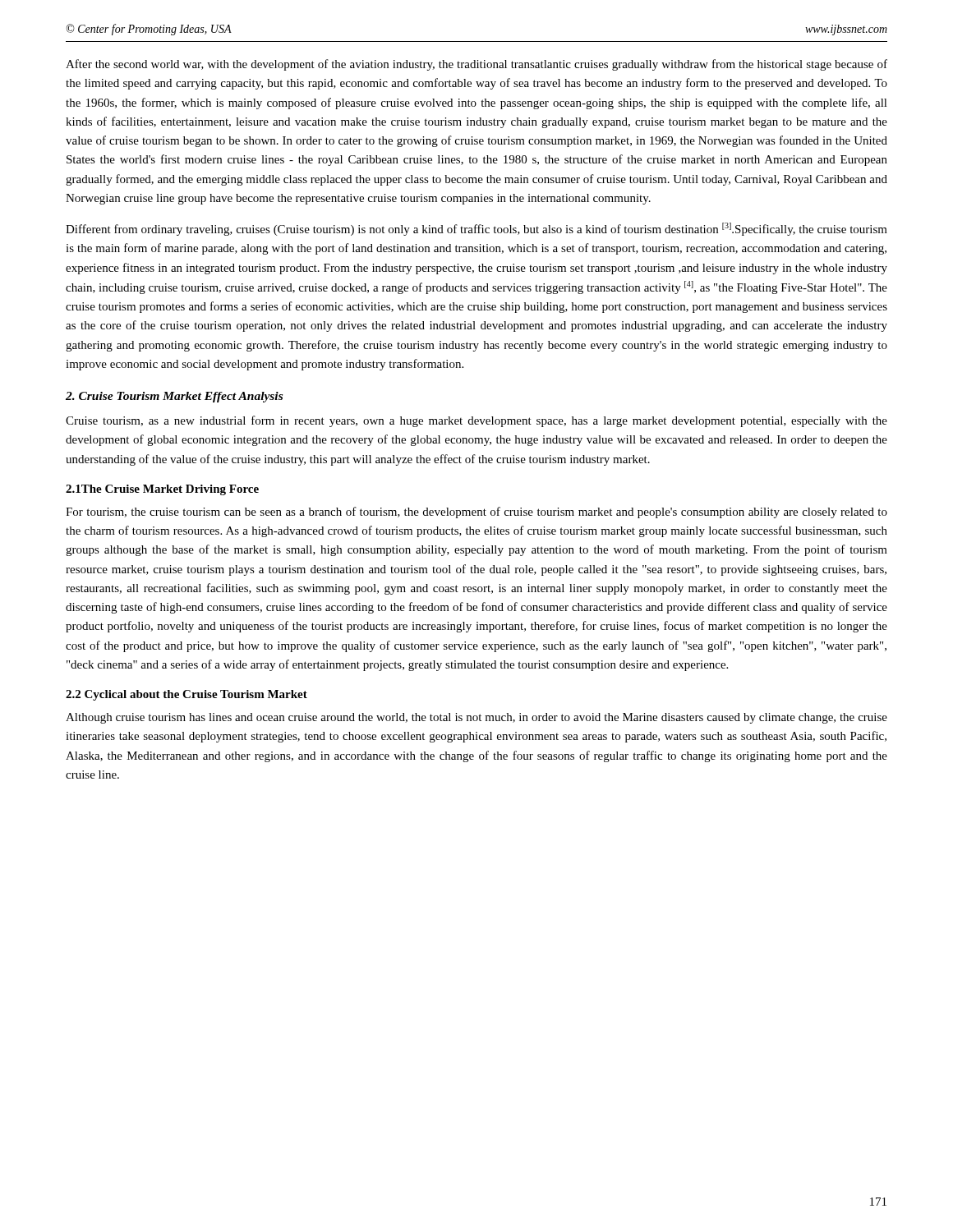Click on the section header containing "2. Cruise Tourism Market Effect"
Screen dimensions: 1232x953
[174, 395]
